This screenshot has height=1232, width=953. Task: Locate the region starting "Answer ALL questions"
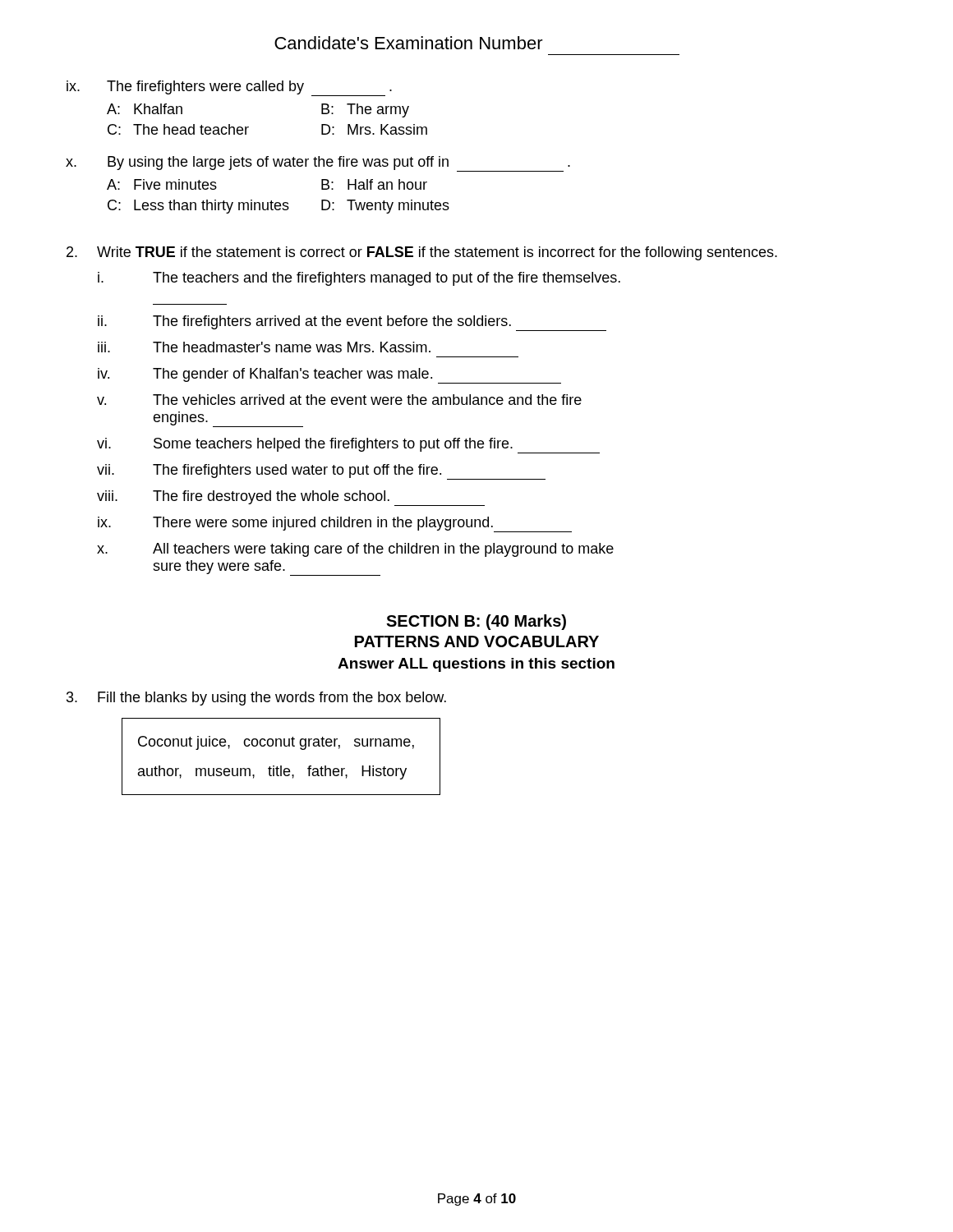[476, 664]
